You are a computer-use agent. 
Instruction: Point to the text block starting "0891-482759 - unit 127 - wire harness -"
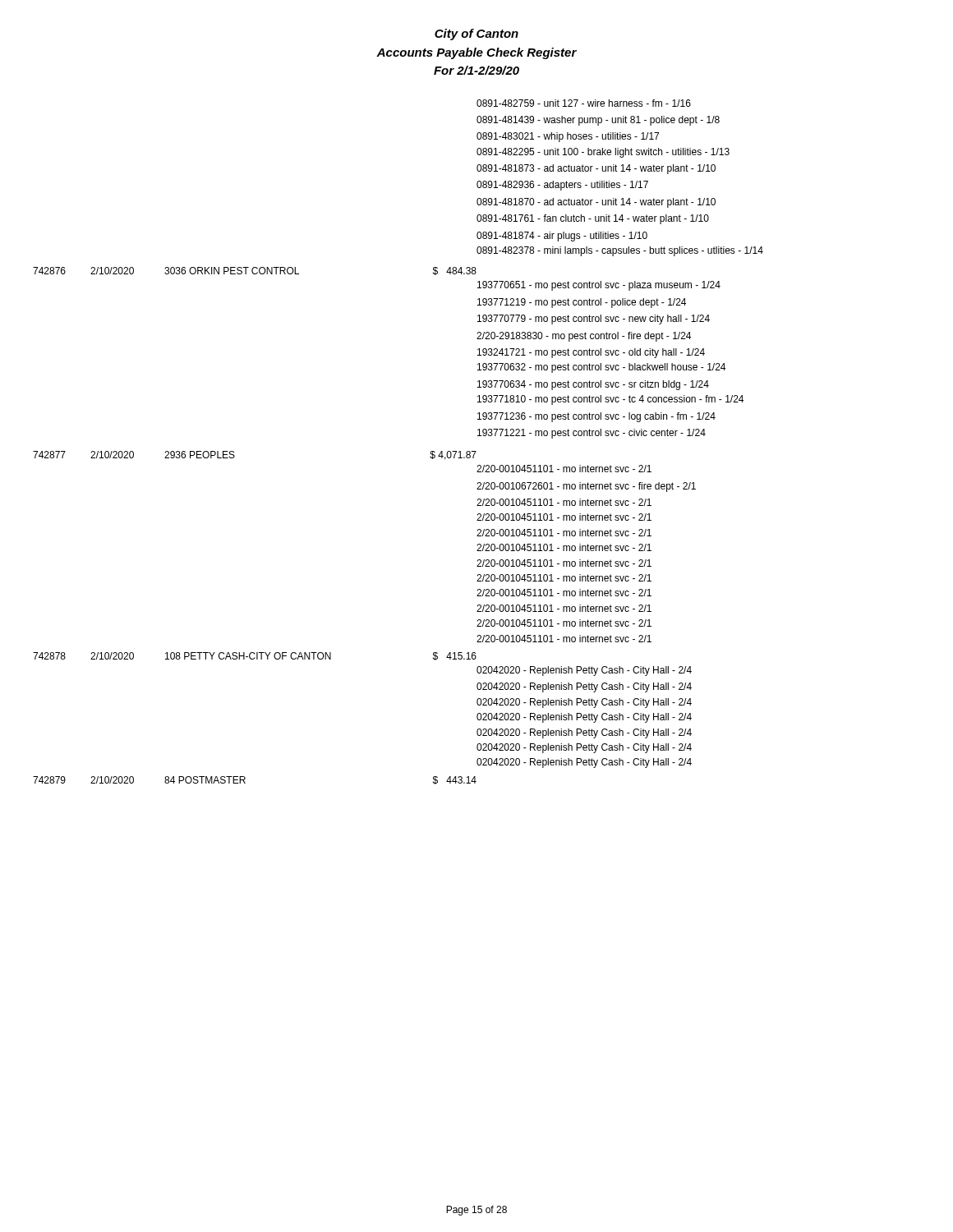[x=476, y=104]
